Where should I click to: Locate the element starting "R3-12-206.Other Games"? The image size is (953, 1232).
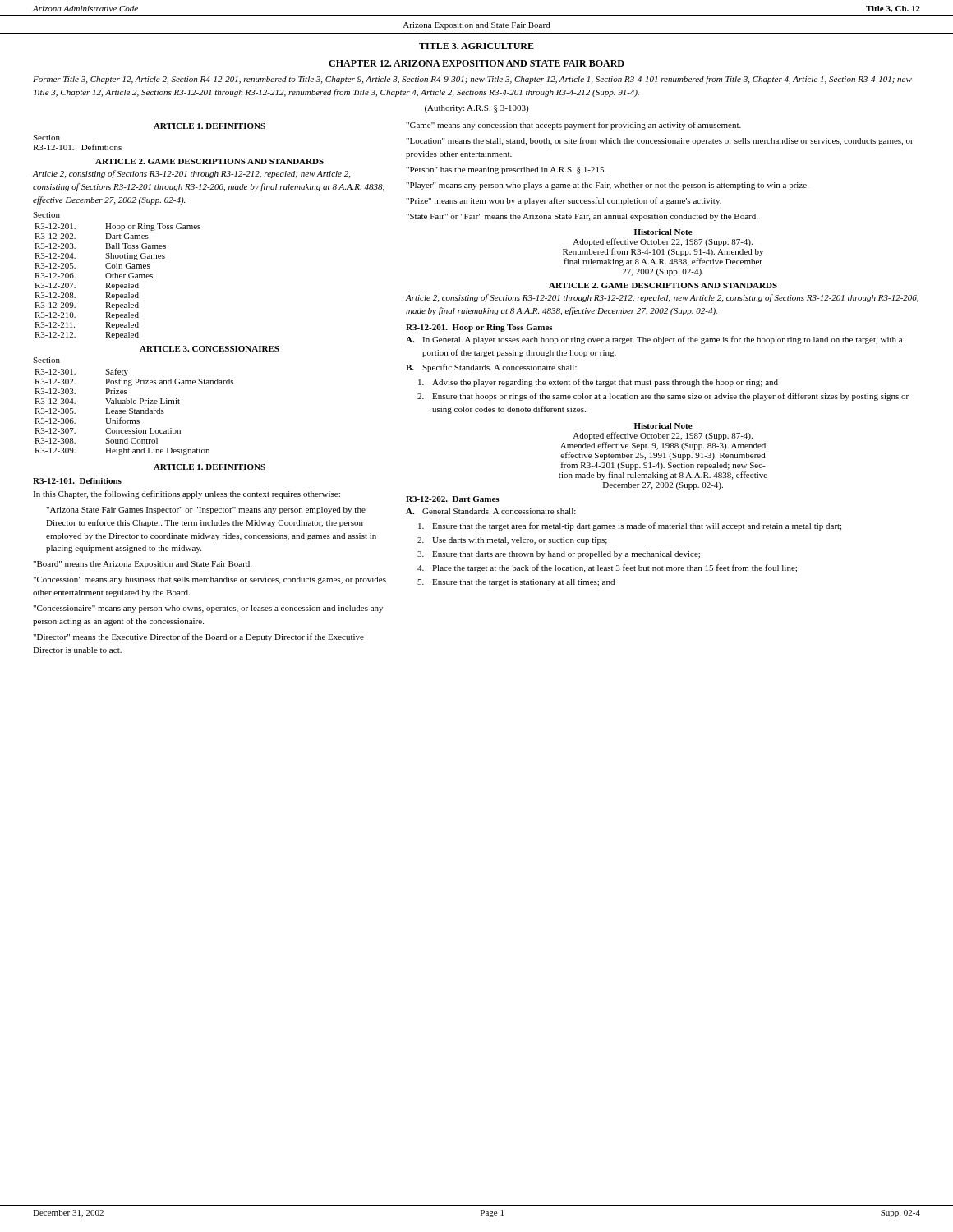(55, 276)
